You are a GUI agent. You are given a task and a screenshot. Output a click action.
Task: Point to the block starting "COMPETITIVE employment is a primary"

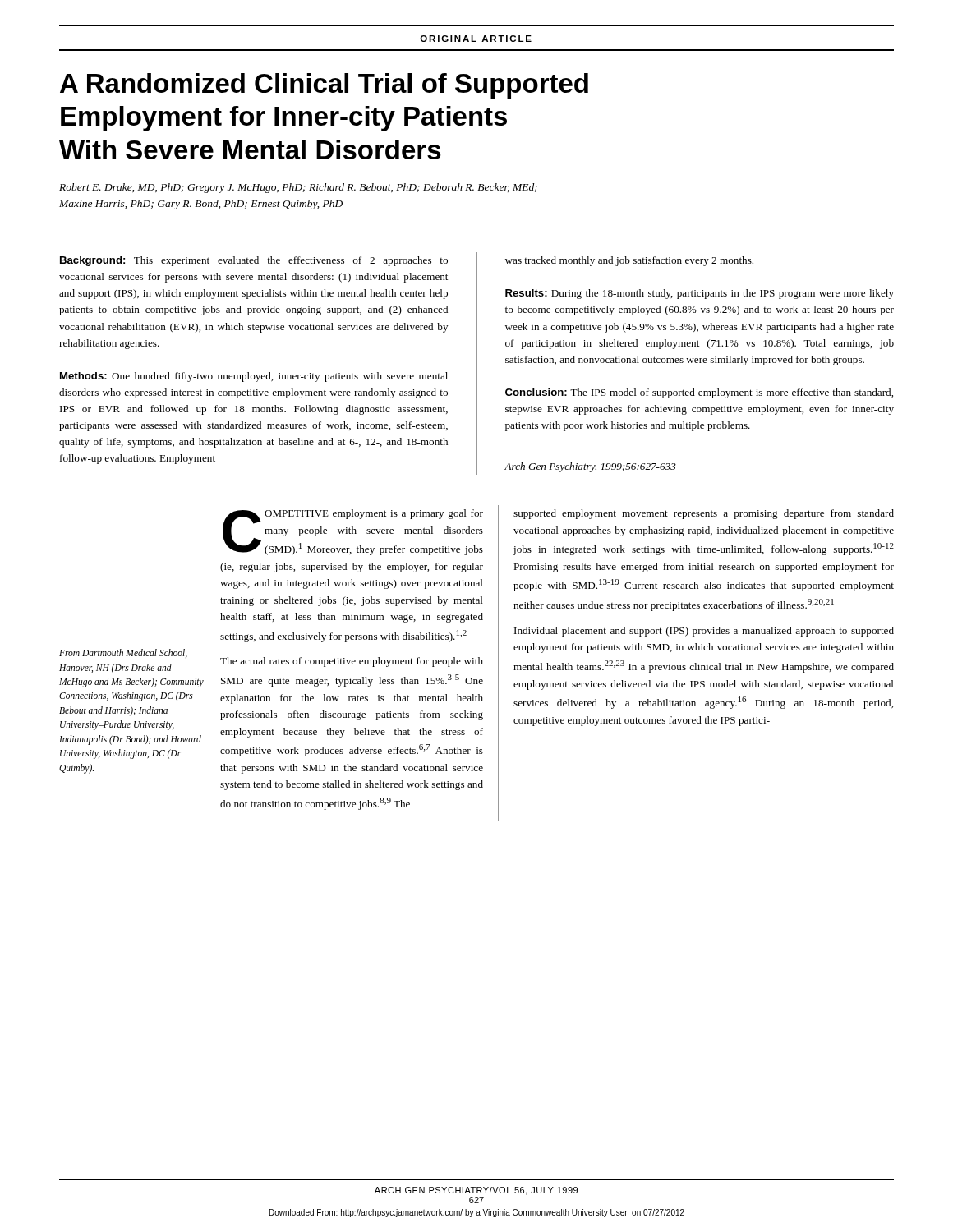pyautogui.click(x=352, y=659)
